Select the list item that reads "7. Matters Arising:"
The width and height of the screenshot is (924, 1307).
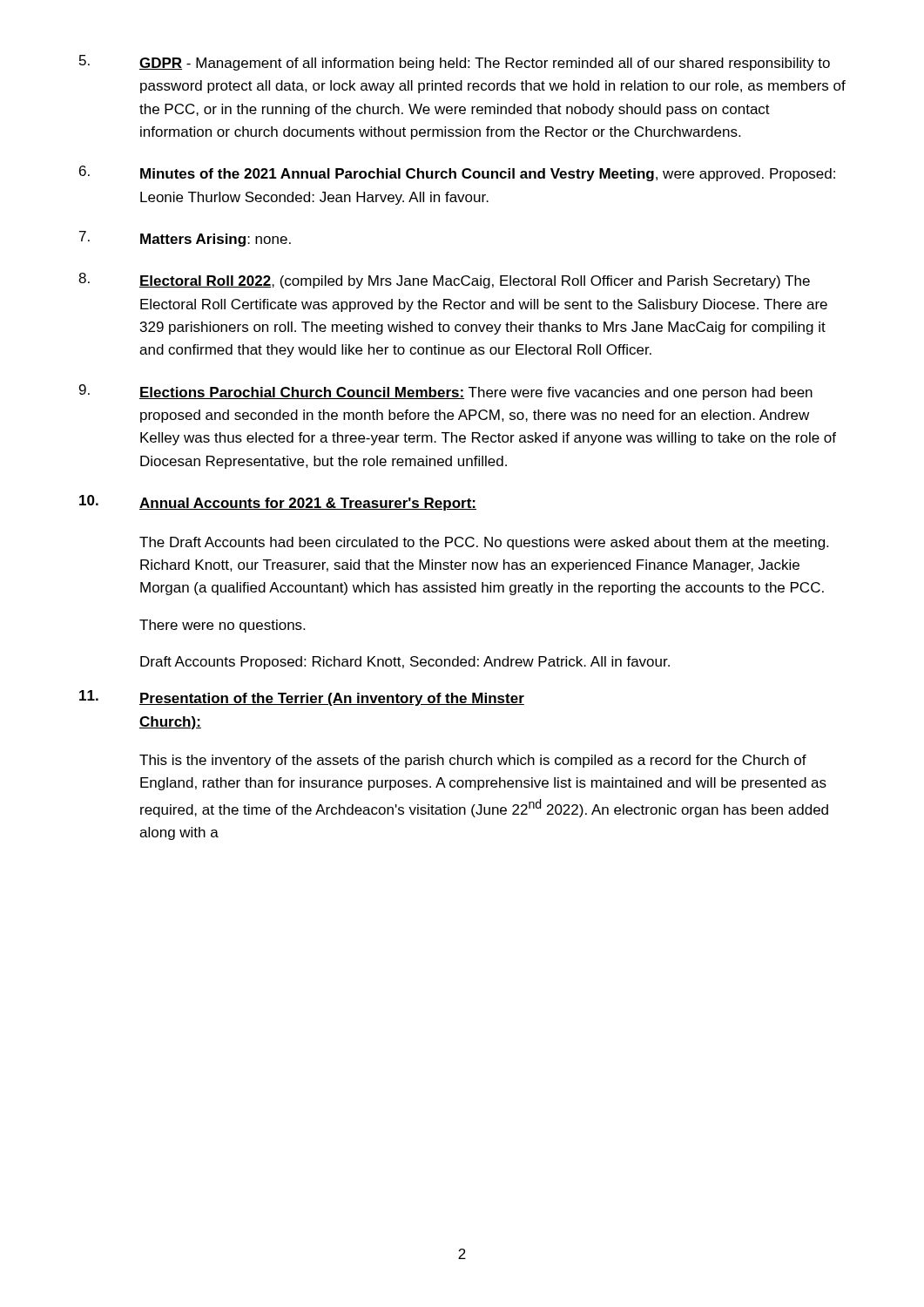pos(185,239)
